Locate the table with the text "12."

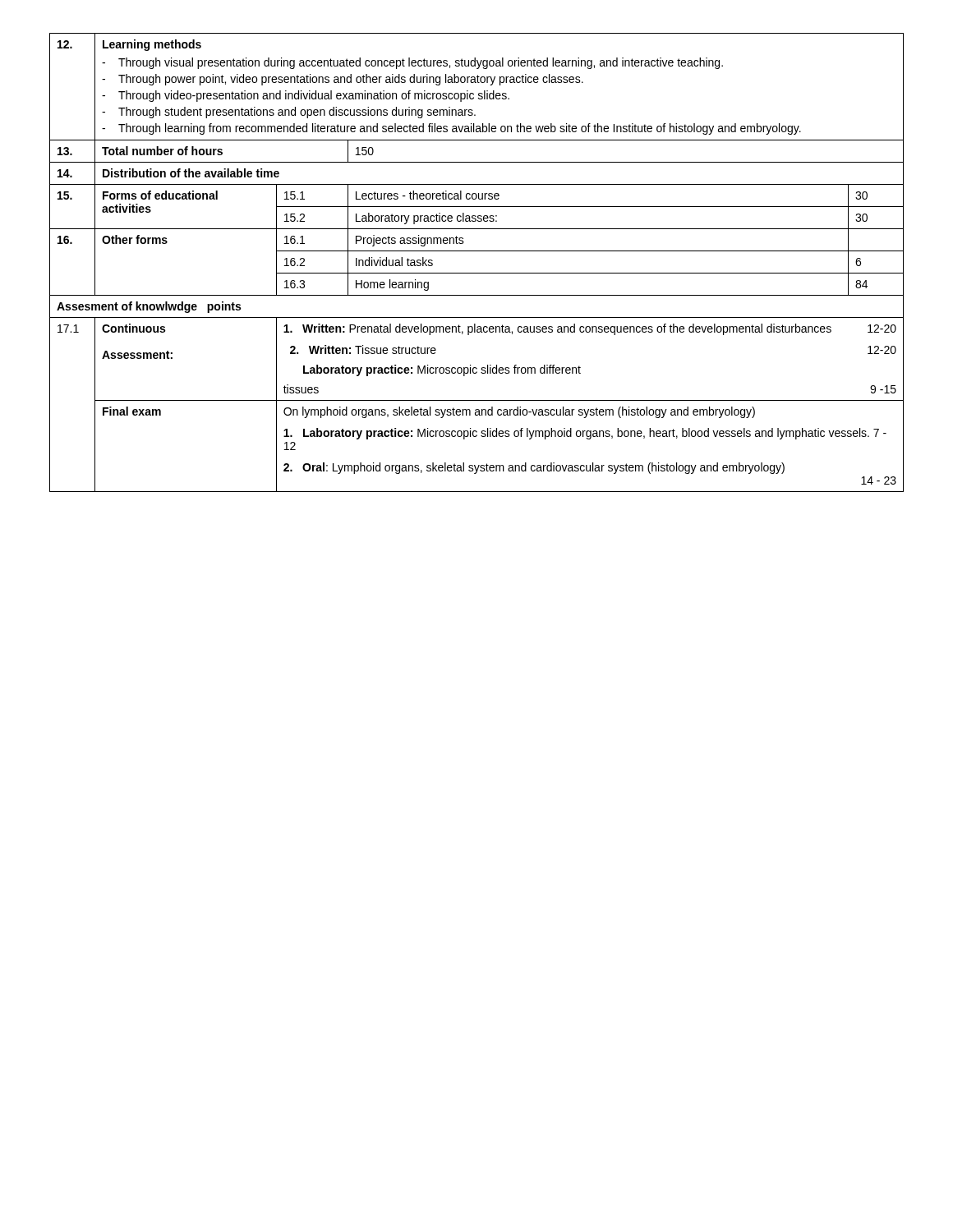click(x=476, y=262)
